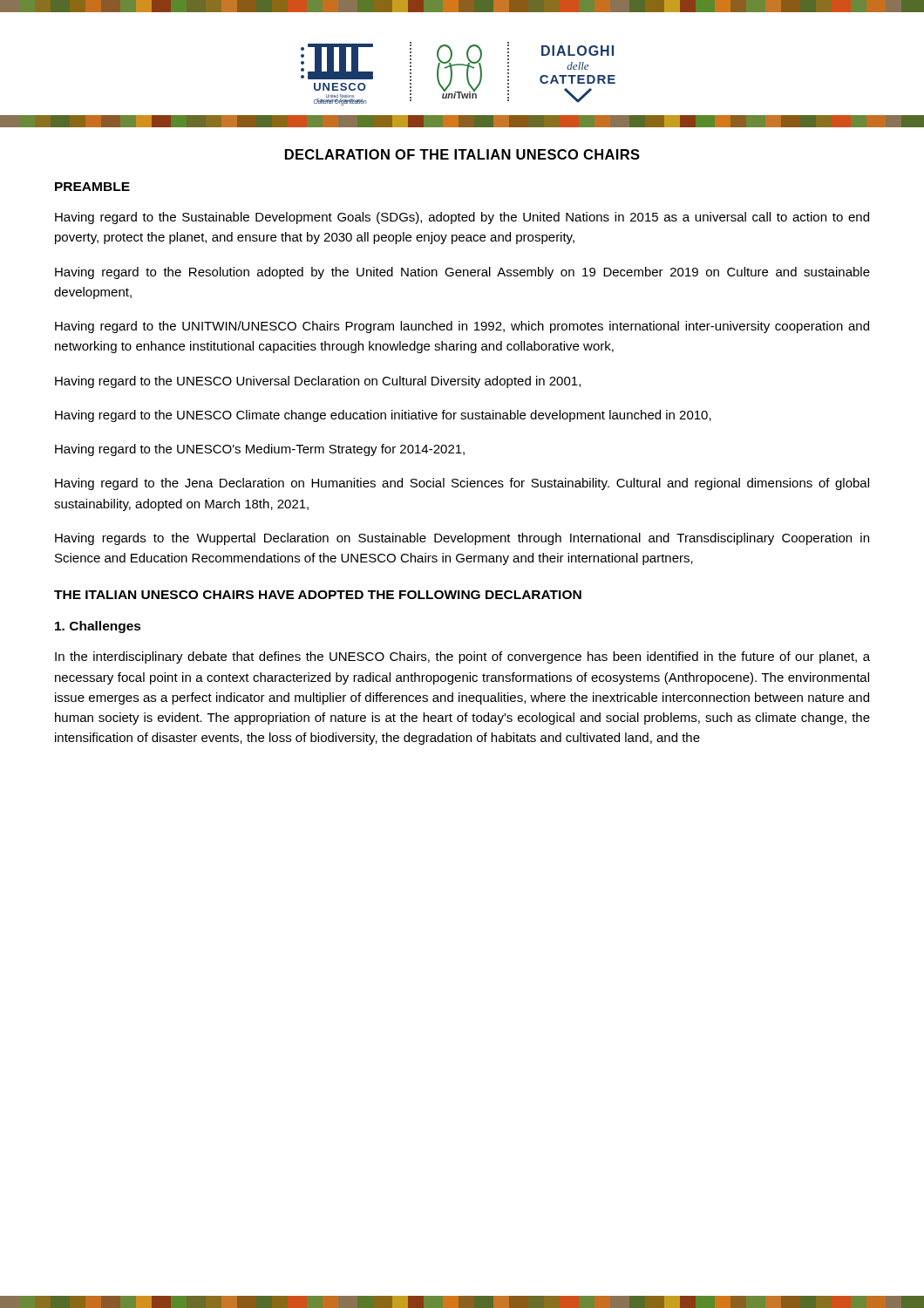Where is the passage that starts "Having regard to the UNESCO's Medium-Term Strategy"?
This screenshot has width=924, height=1308.
(260, 449)
